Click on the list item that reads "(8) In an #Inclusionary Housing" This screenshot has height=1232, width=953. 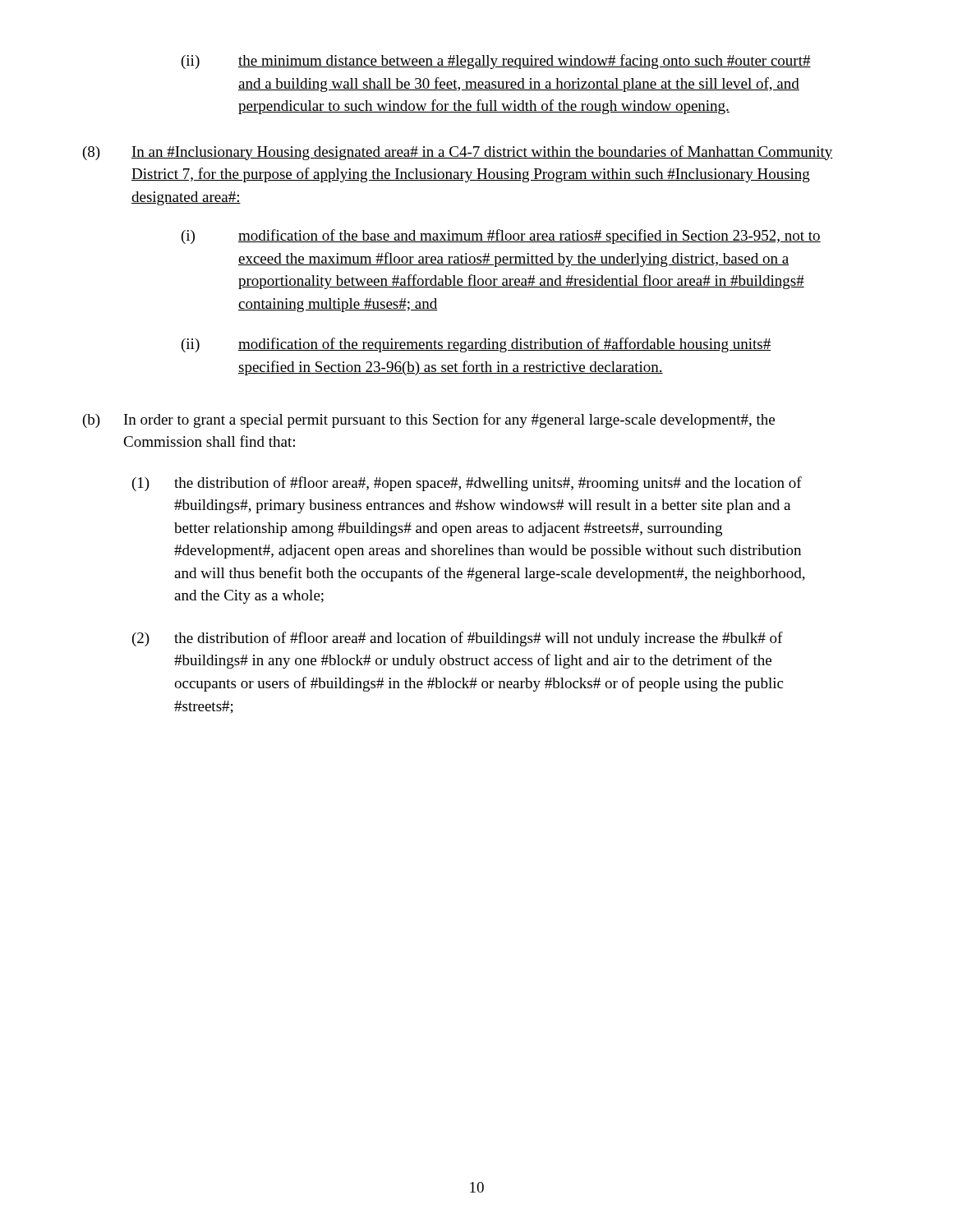click(x=460, y=174)
